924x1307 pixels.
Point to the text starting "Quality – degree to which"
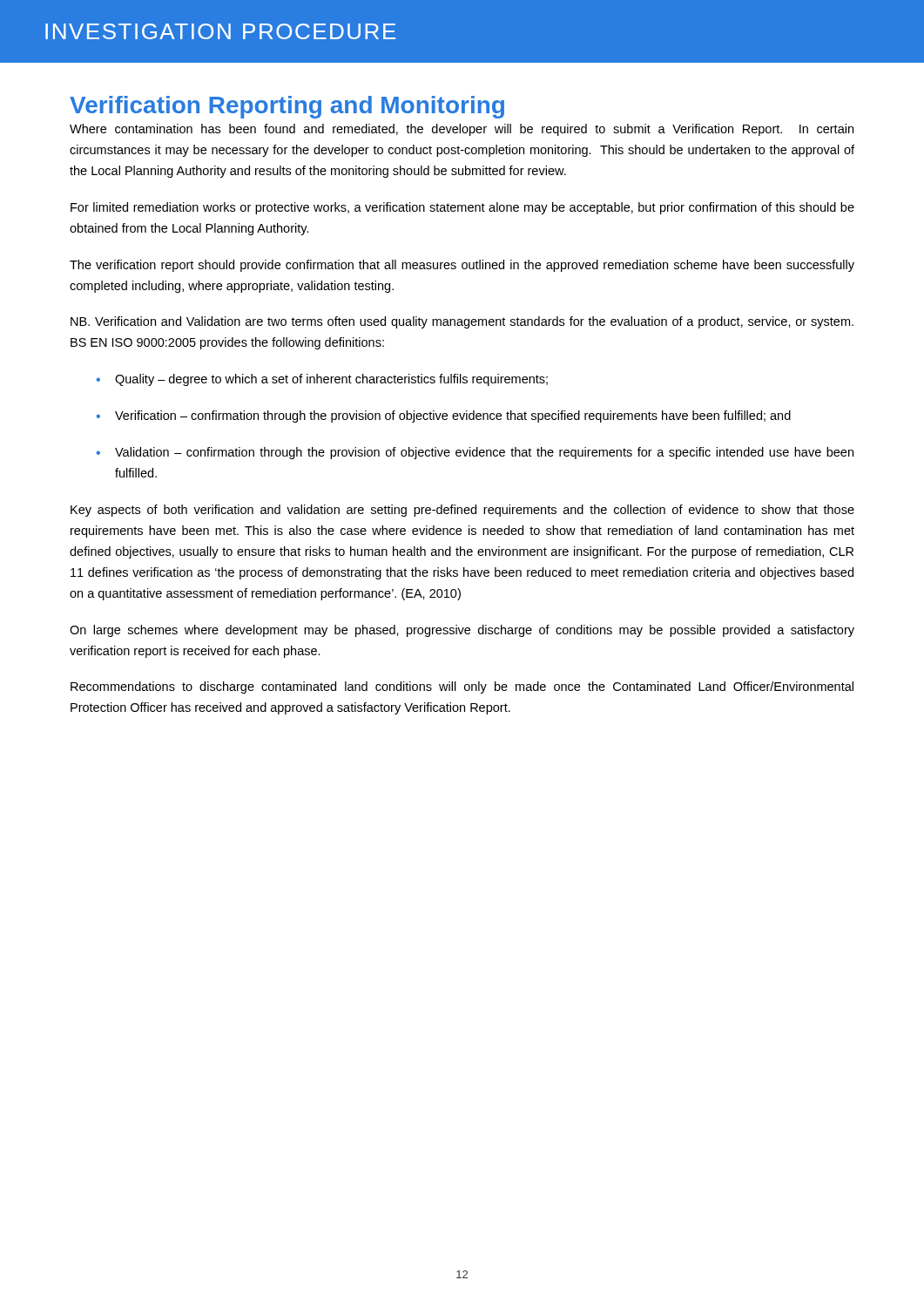pyautogui.click(x=332, y=379)
